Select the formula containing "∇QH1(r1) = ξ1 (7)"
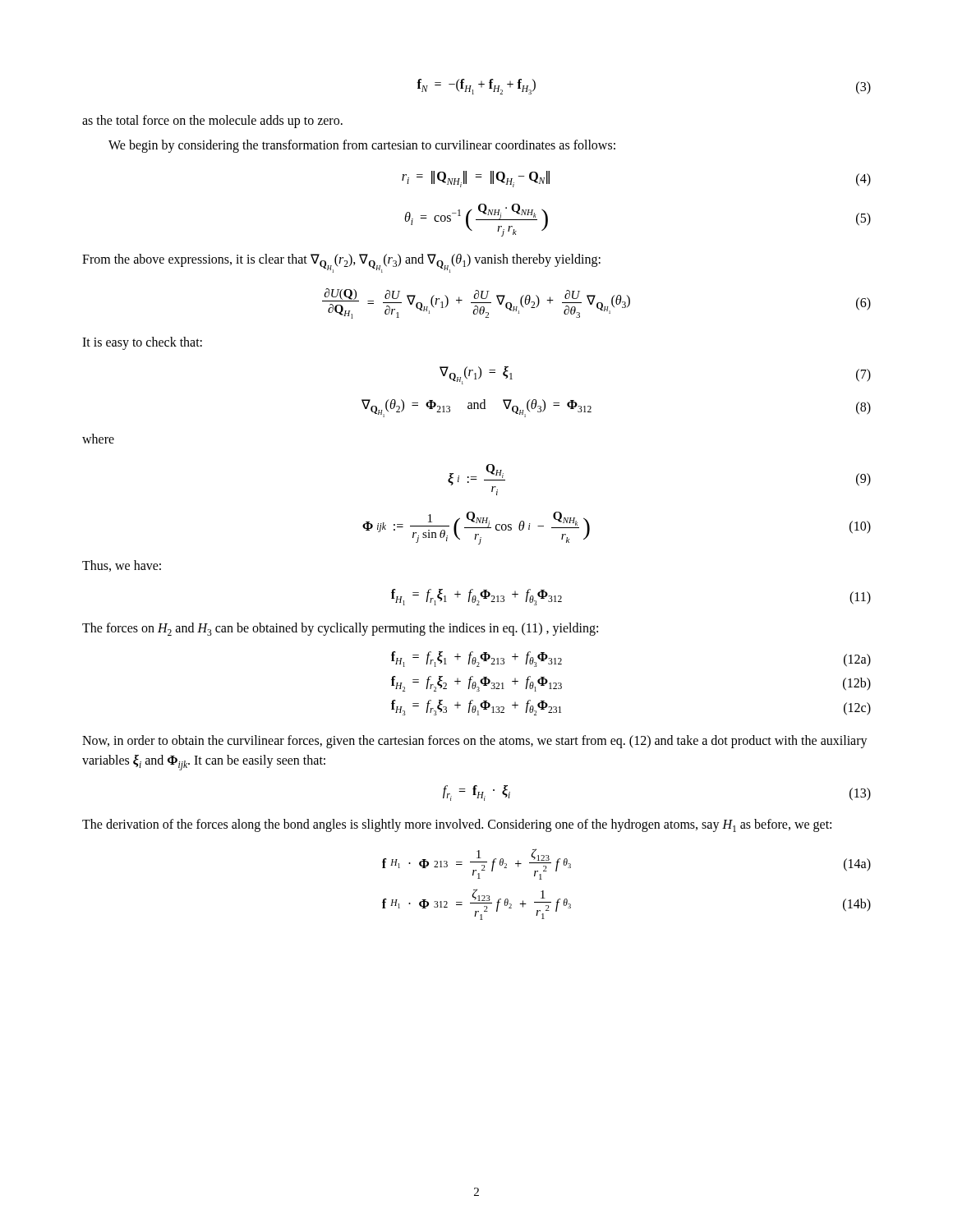Screen dimensions: 1232x953 pos(476,374)
